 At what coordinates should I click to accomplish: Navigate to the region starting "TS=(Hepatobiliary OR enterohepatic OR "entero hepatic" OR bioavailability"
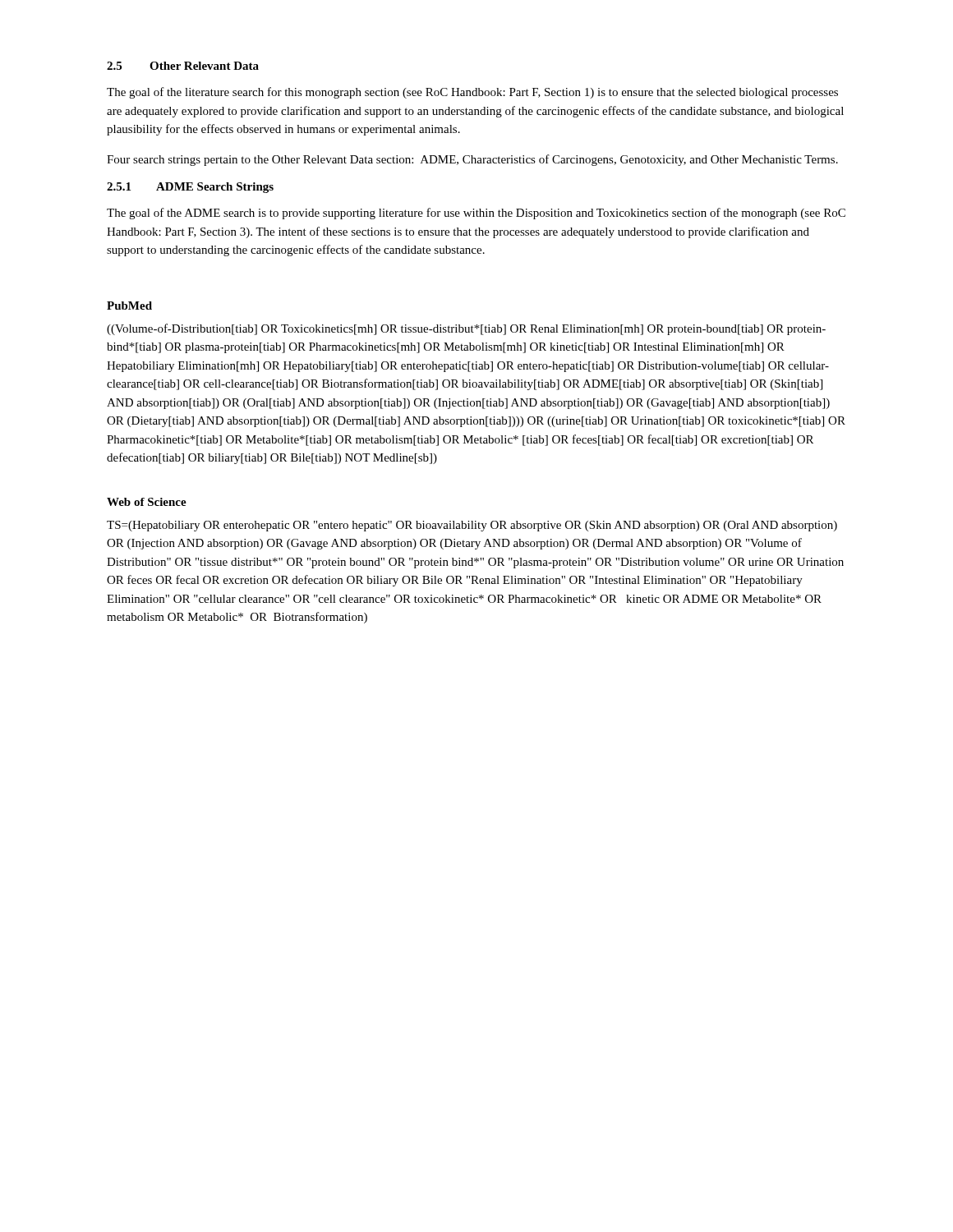click(476, 571)
